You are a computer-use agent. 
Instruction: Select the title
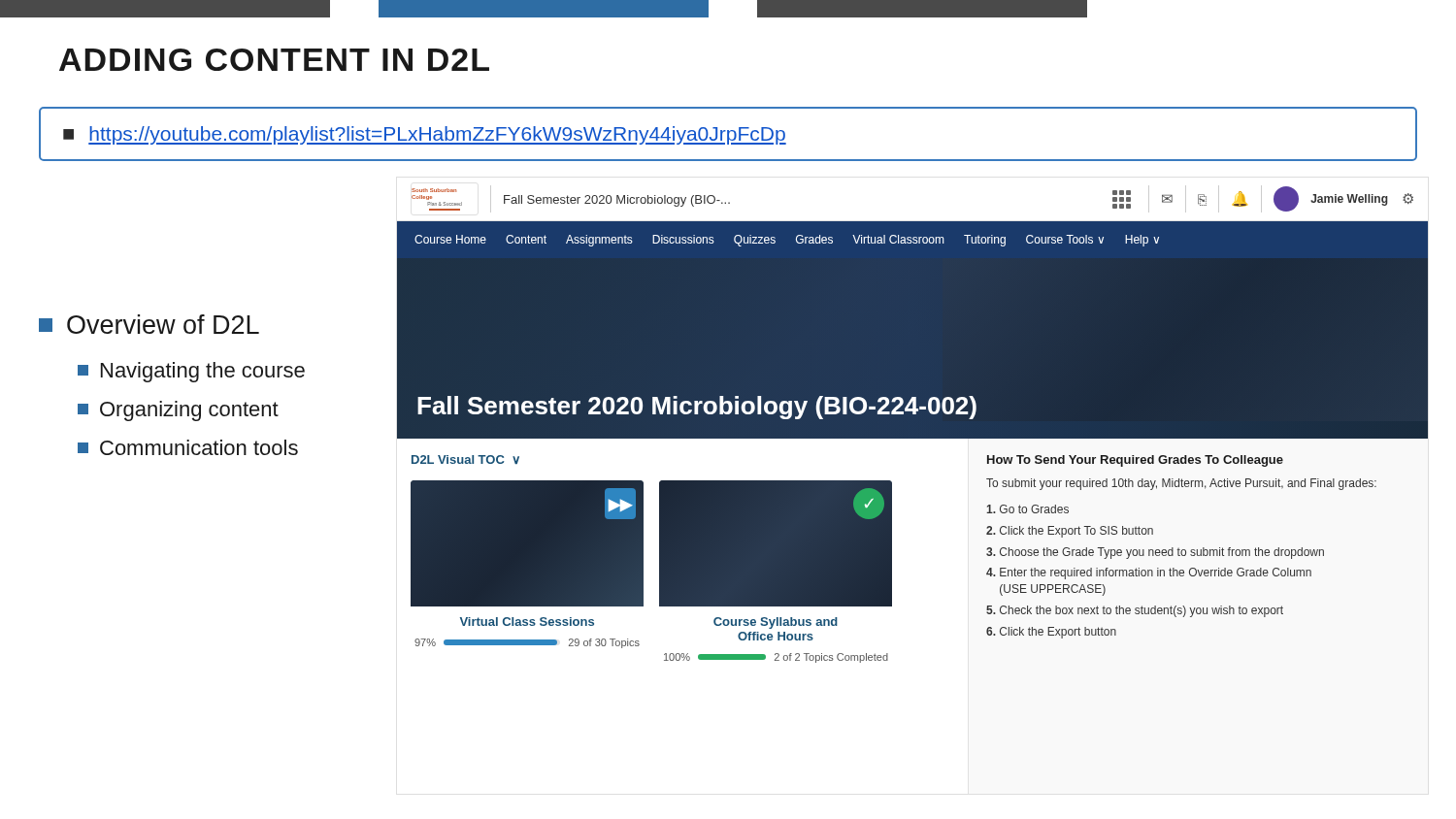point(275,59)
